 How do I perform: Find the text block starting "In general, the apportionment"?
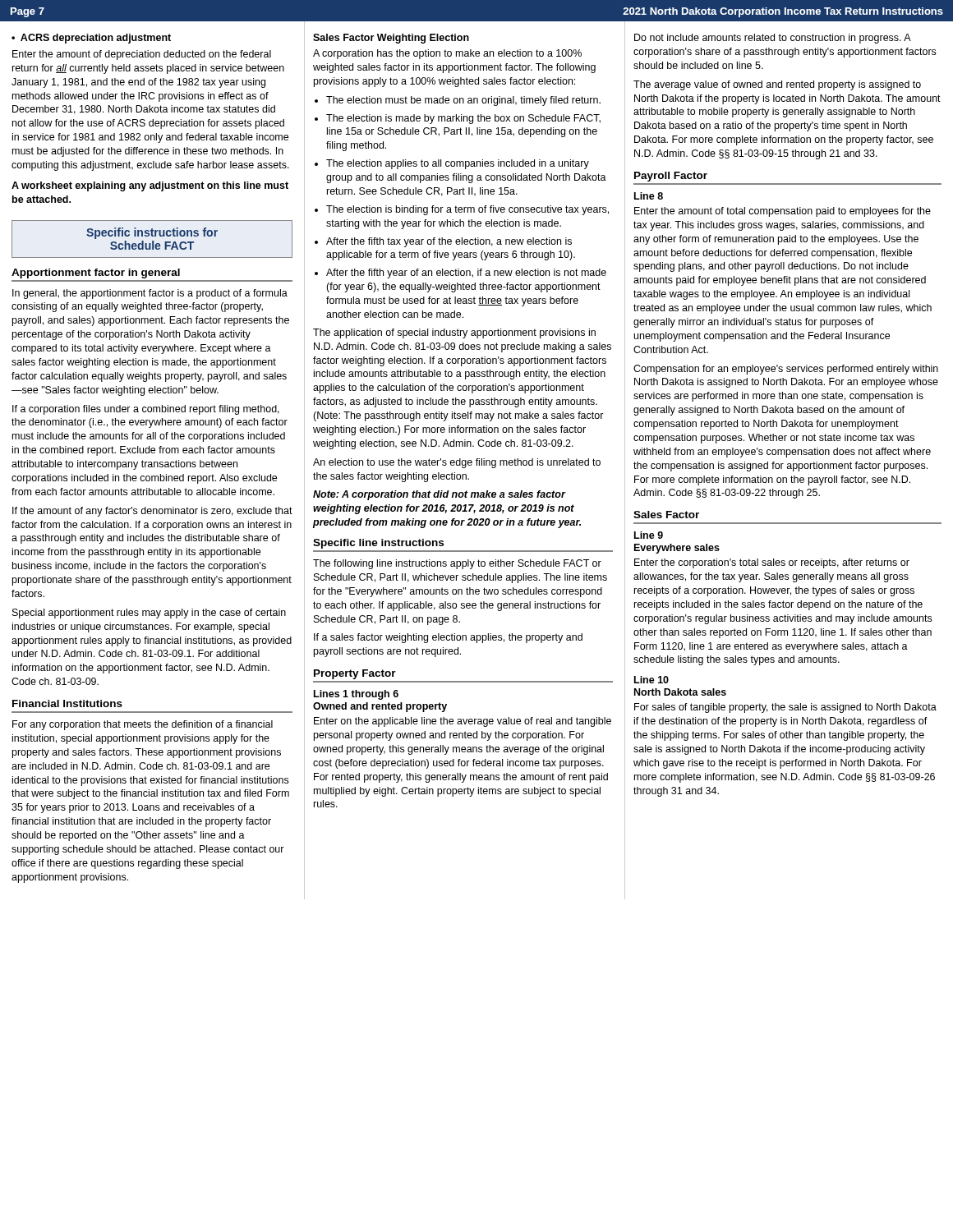coord(152,342)
